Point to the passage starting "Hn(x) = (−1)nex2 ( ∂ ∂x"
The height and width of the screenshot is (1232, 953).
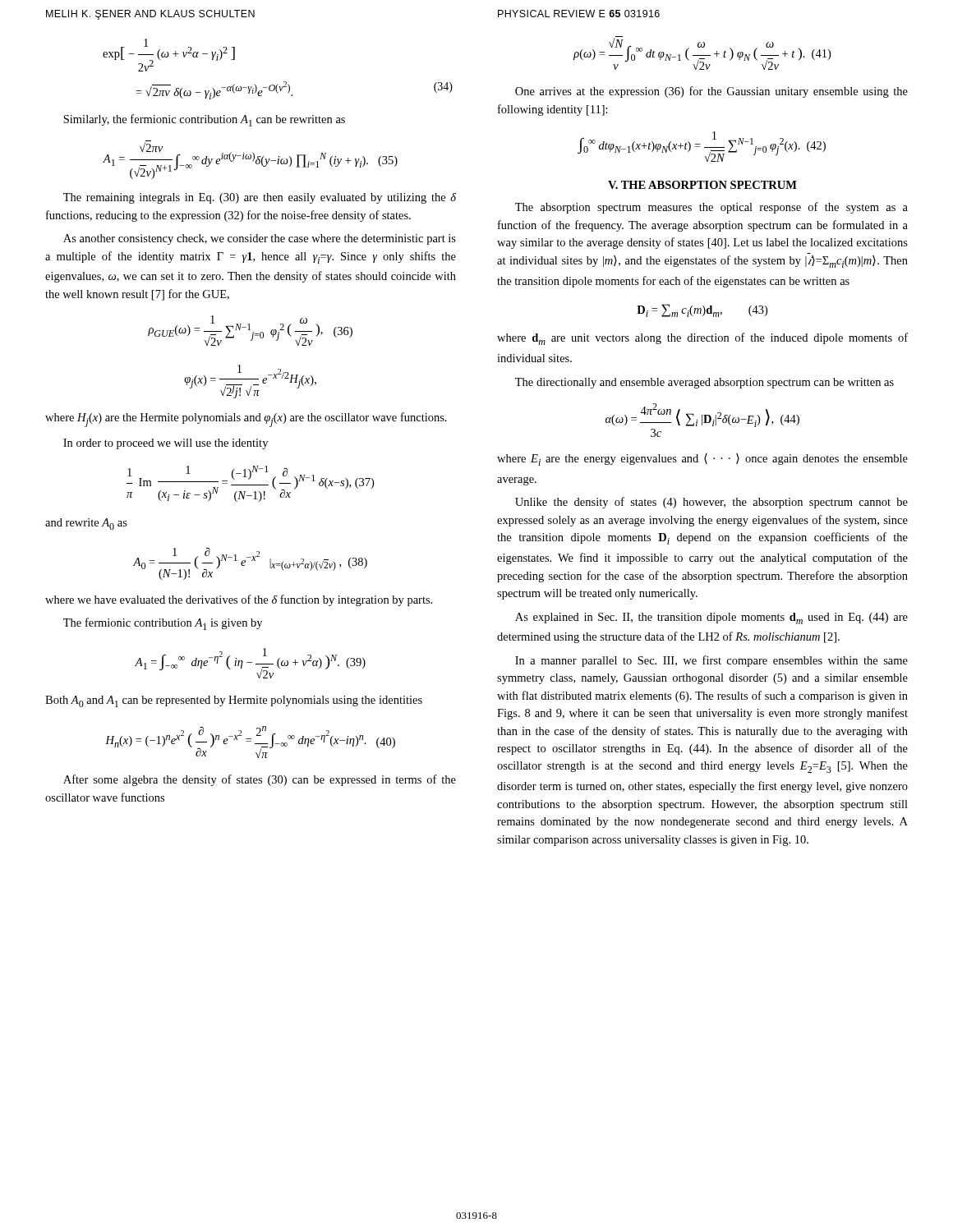251,742
